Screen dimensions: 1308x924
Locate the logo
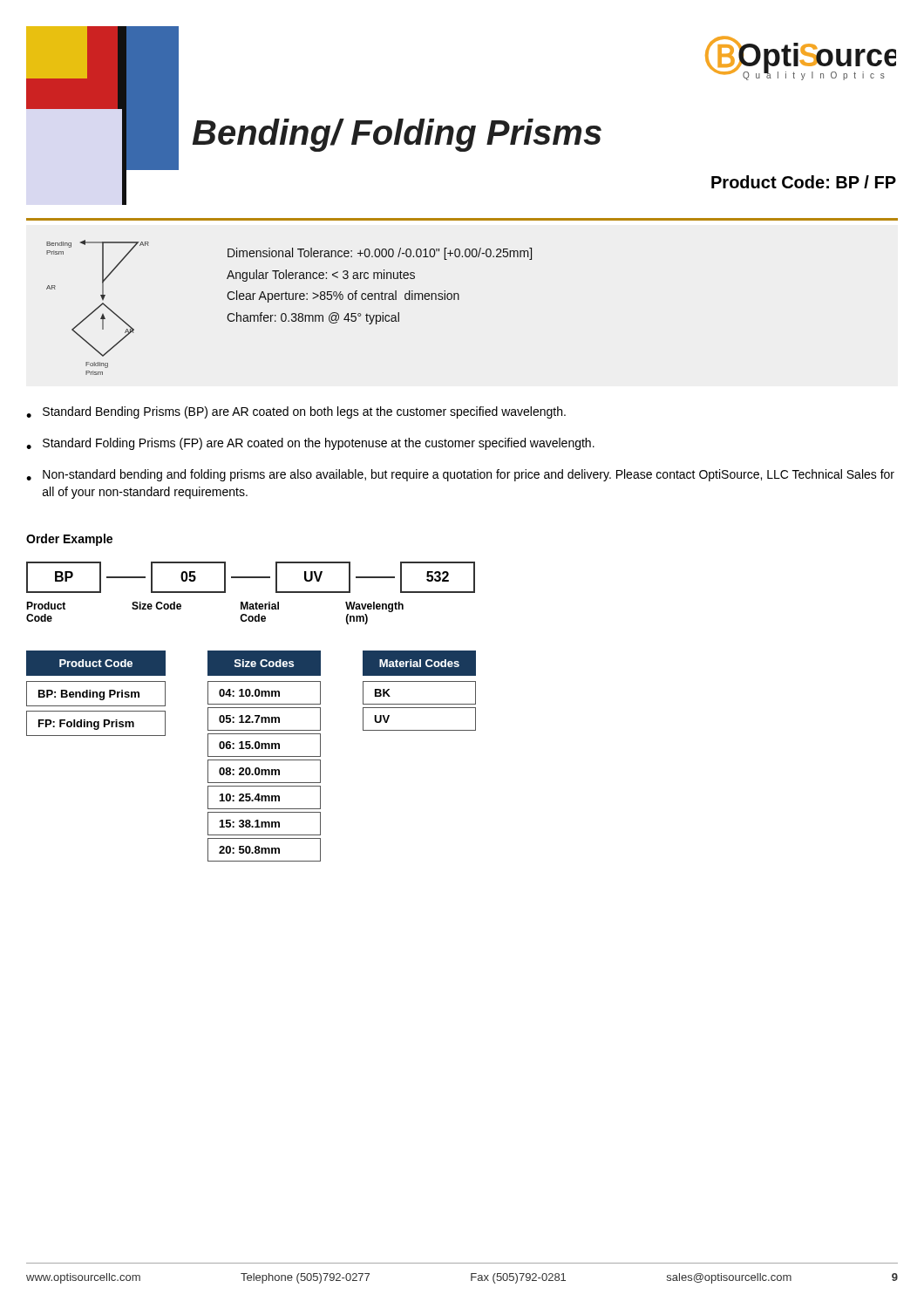[800, 59]
